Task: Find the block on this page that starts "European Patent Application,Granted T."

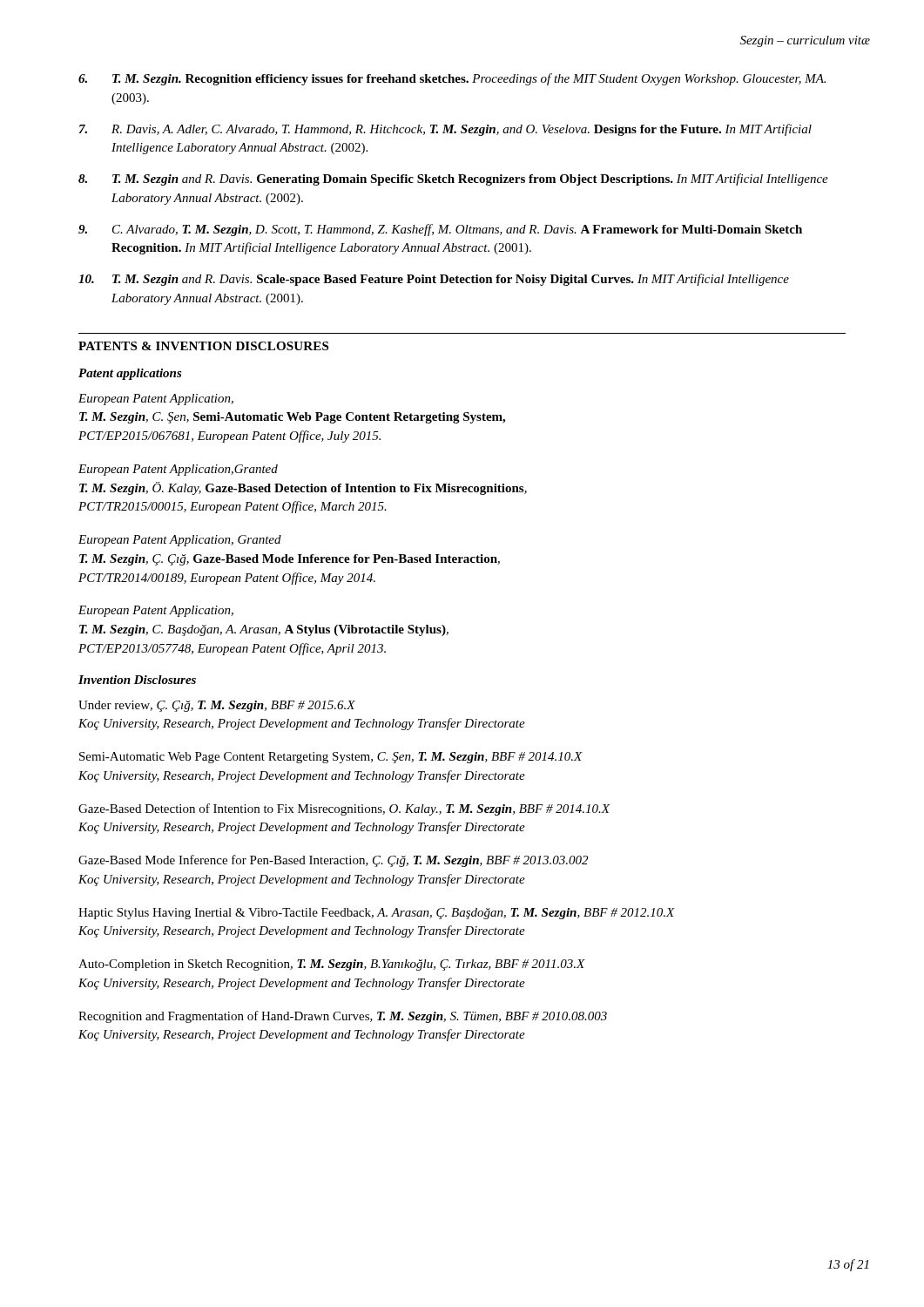Action: pyautogui.click(x=303, y=488)
